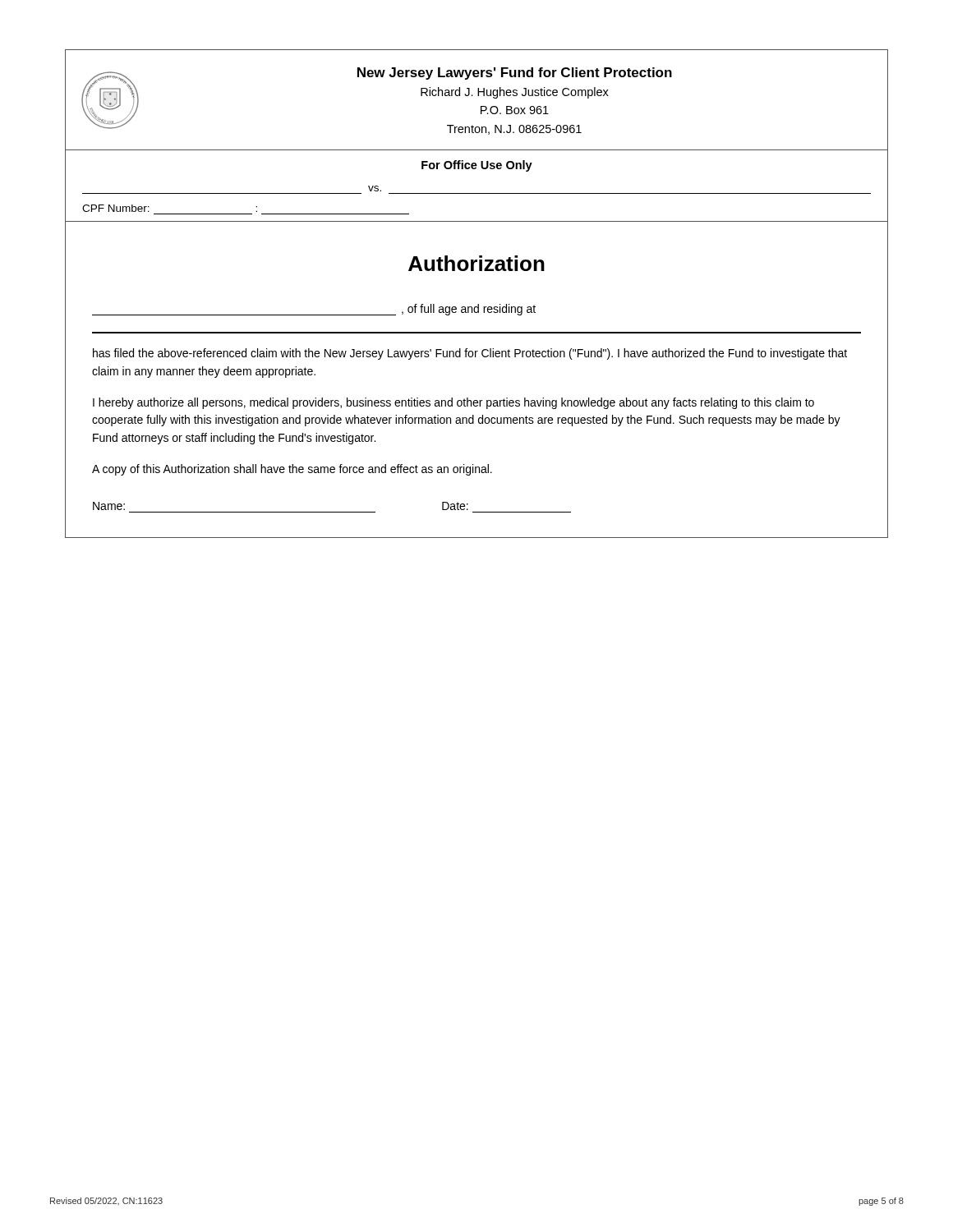The height and width of the screenshot is (1232, 953).
Task: Select the block starting ", of full age and residing at"
Action: click(314, 308)
